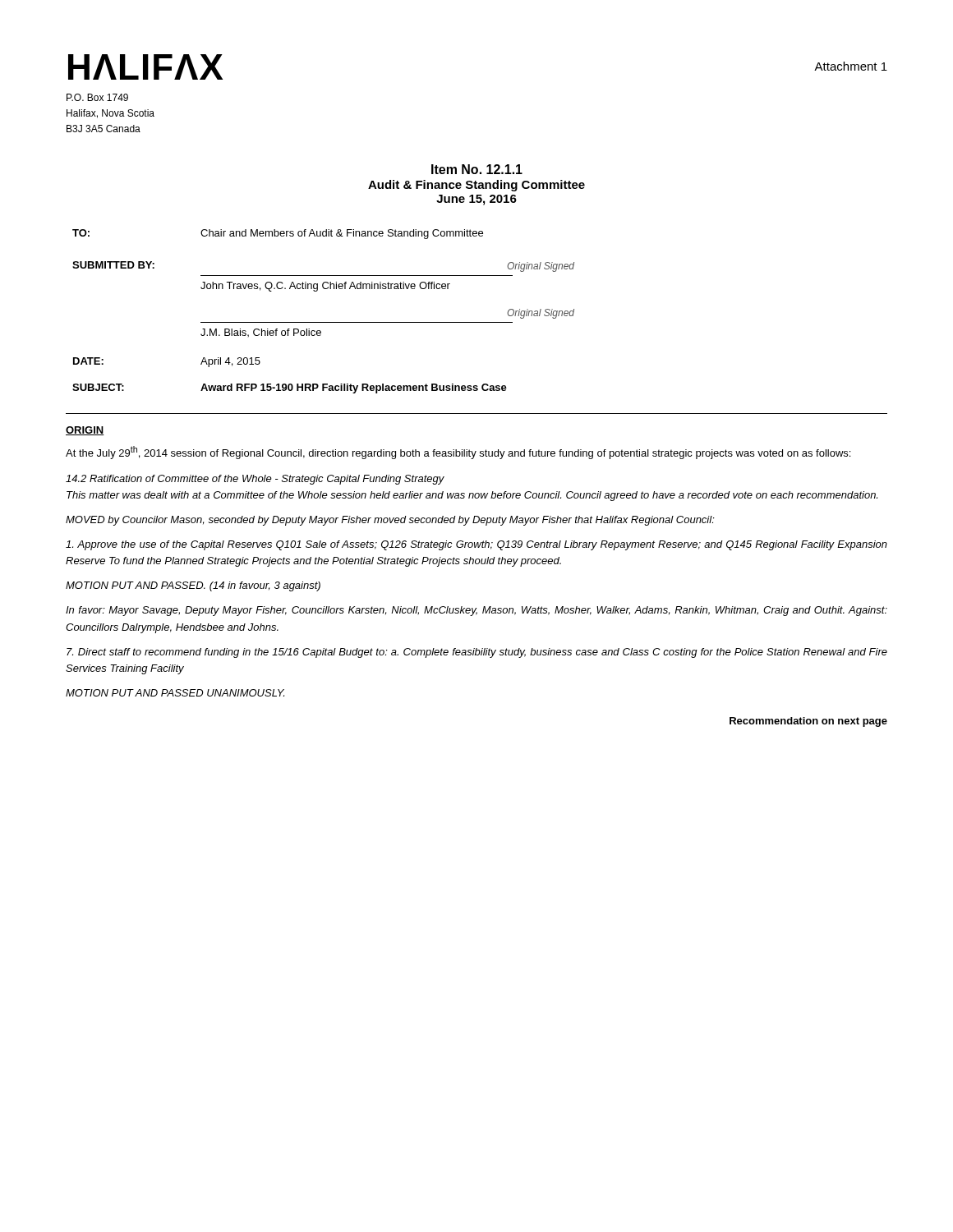Point to "Recommendation on next page"

(808, 721)
